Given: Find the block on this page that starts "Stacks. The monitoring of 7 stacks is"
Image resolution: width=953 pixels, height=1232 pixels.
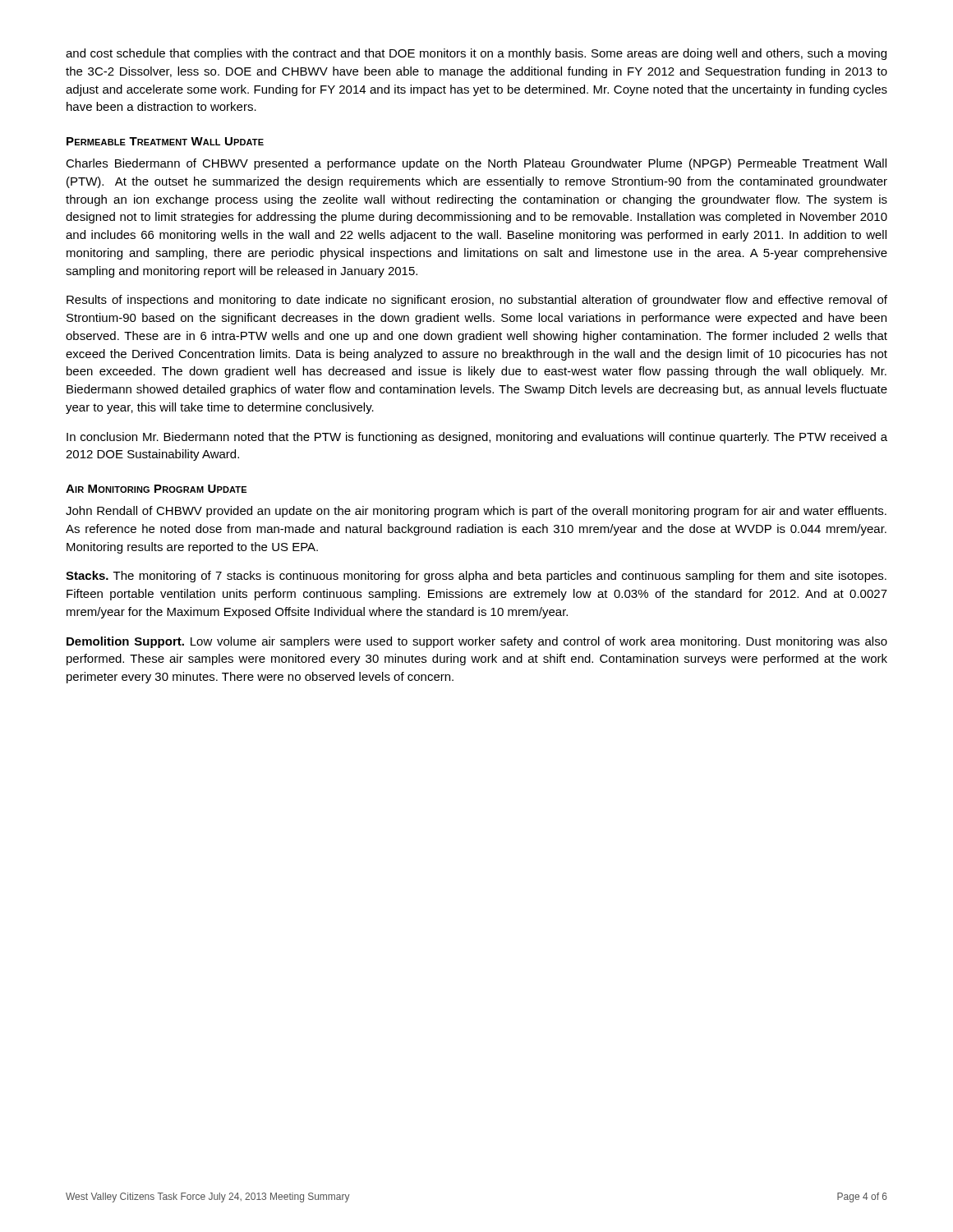Looking at the screenshot, I should [476, 593].
